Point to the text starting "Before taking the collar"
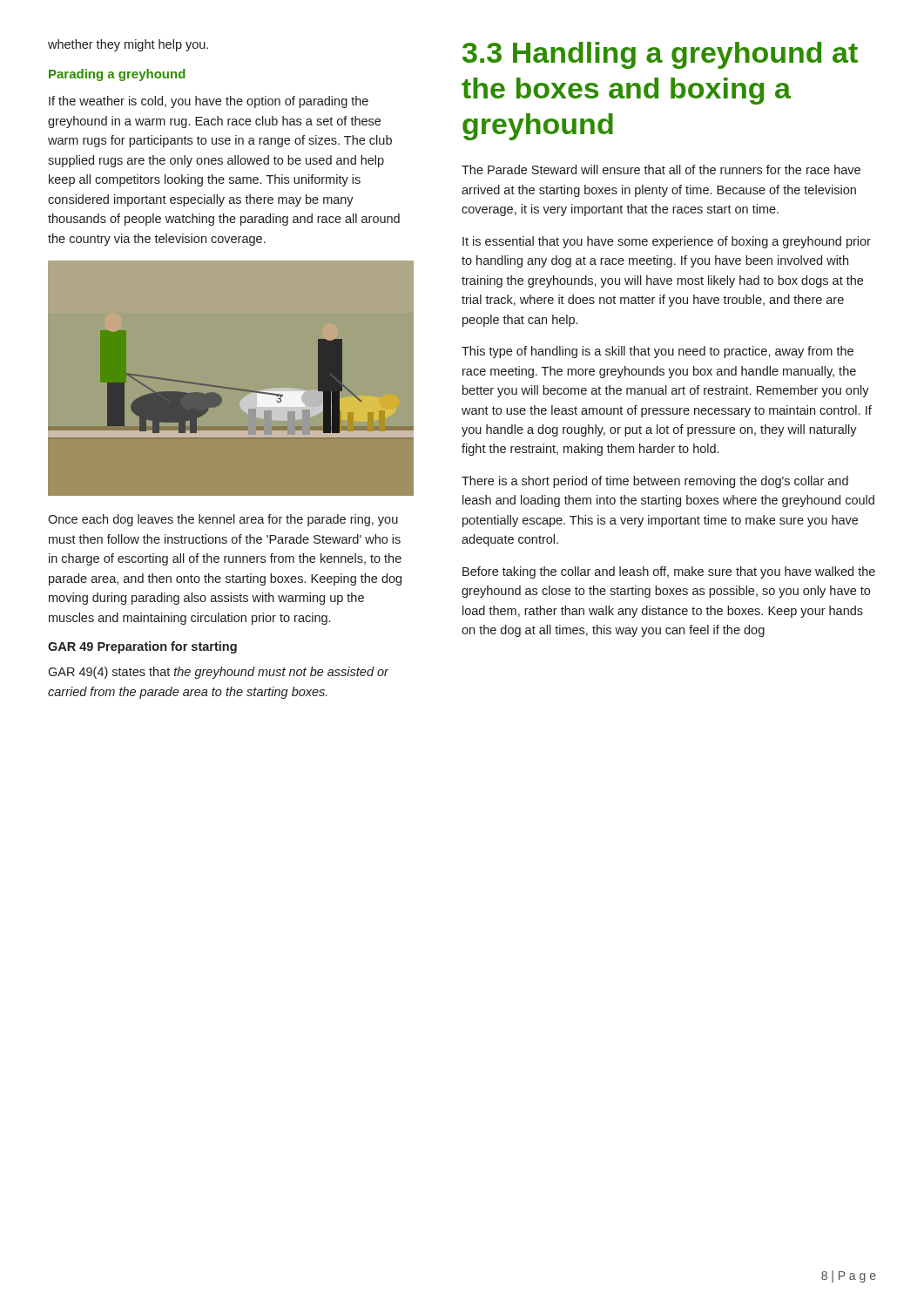The height and width of the screenshot is (1307, 924). tap(669, 601)
